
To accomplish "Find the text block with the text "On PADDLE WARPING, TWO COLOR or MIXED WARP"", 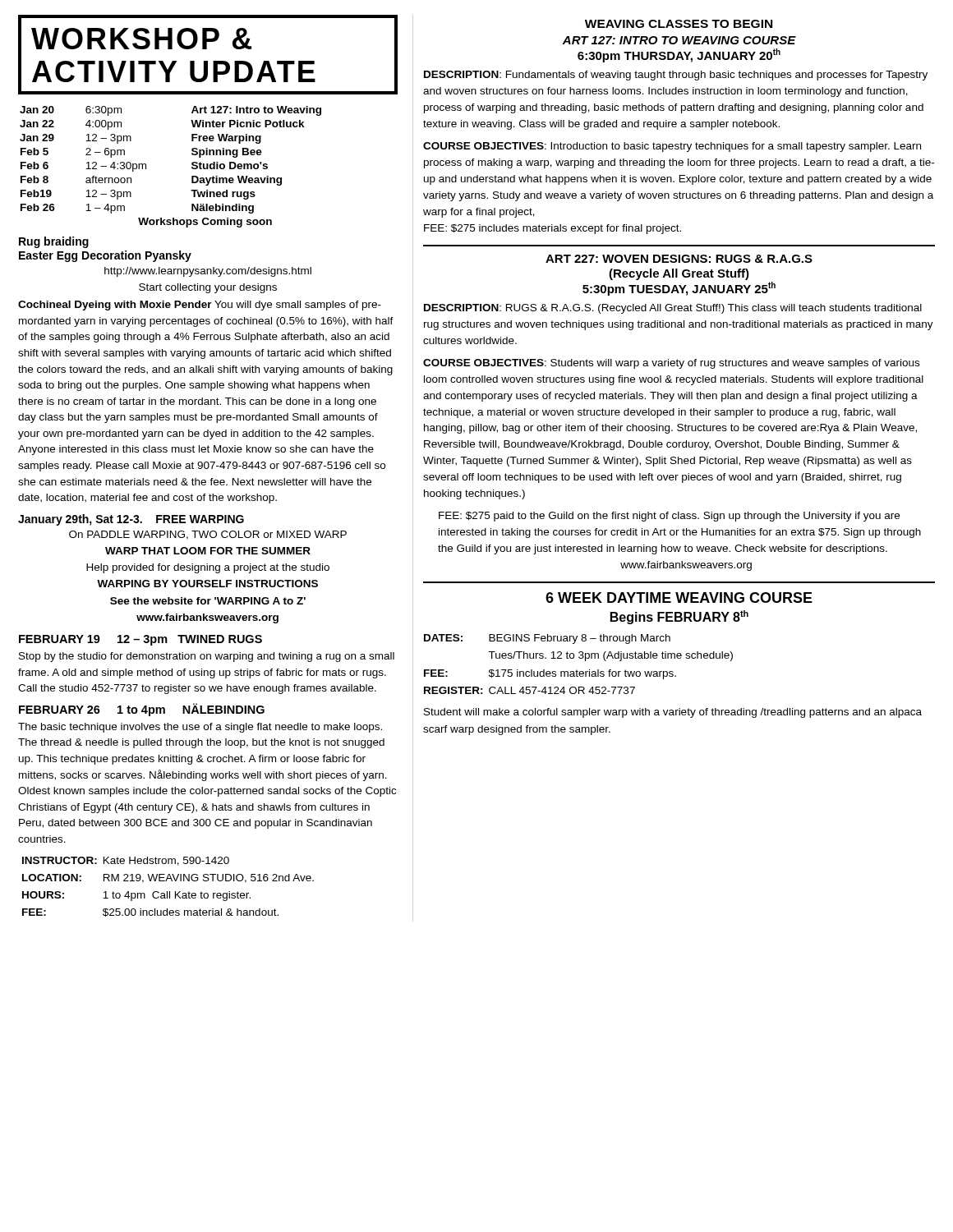I will (x=208, y=576).
